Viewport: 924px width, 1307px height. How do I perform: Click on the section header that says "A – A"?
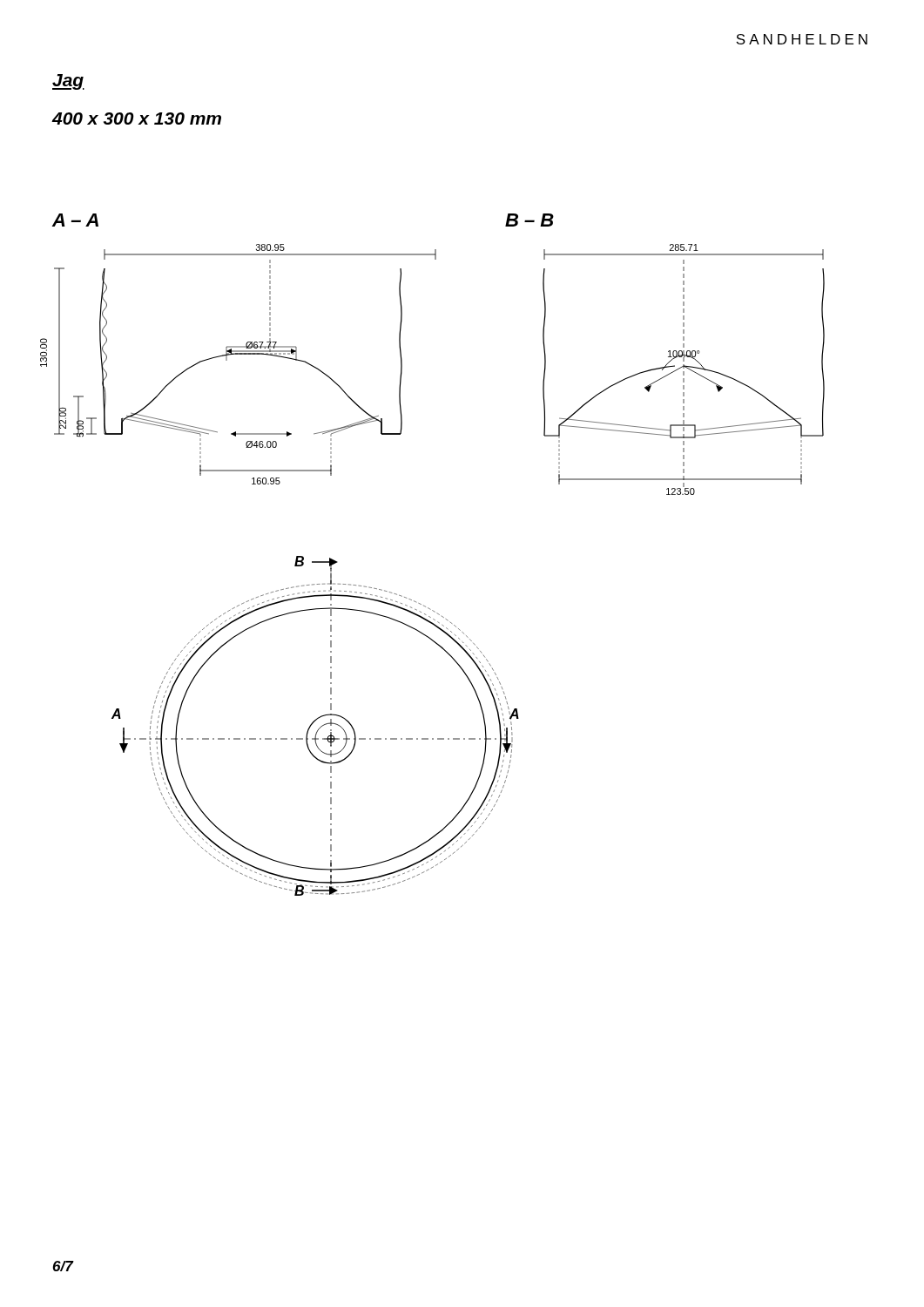(76, 220)
